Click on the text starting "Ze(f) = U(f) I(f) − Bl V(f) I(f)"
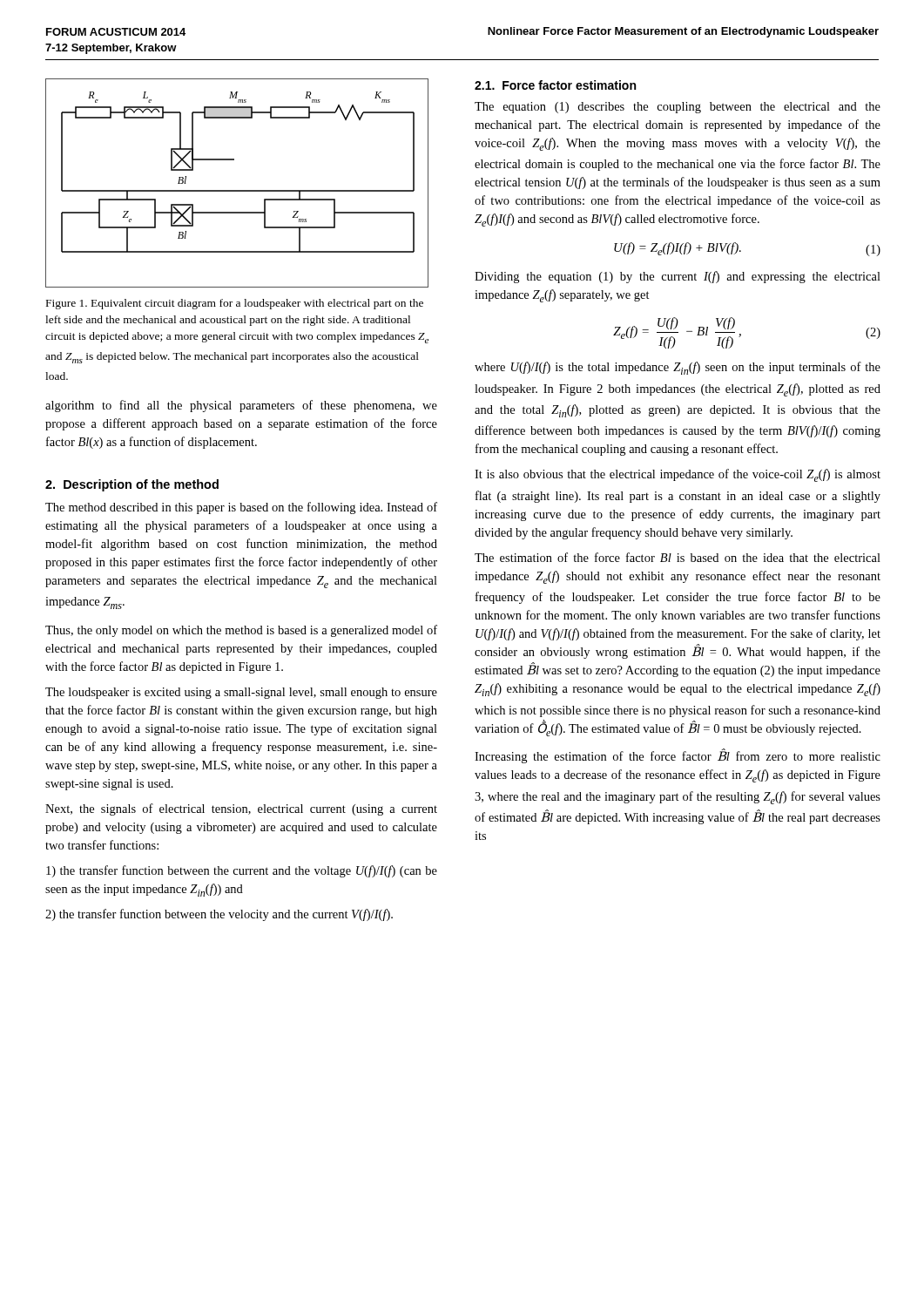The height and width of the screenshot is (1307, 924). pyautogui.click(x=747, y=333)
